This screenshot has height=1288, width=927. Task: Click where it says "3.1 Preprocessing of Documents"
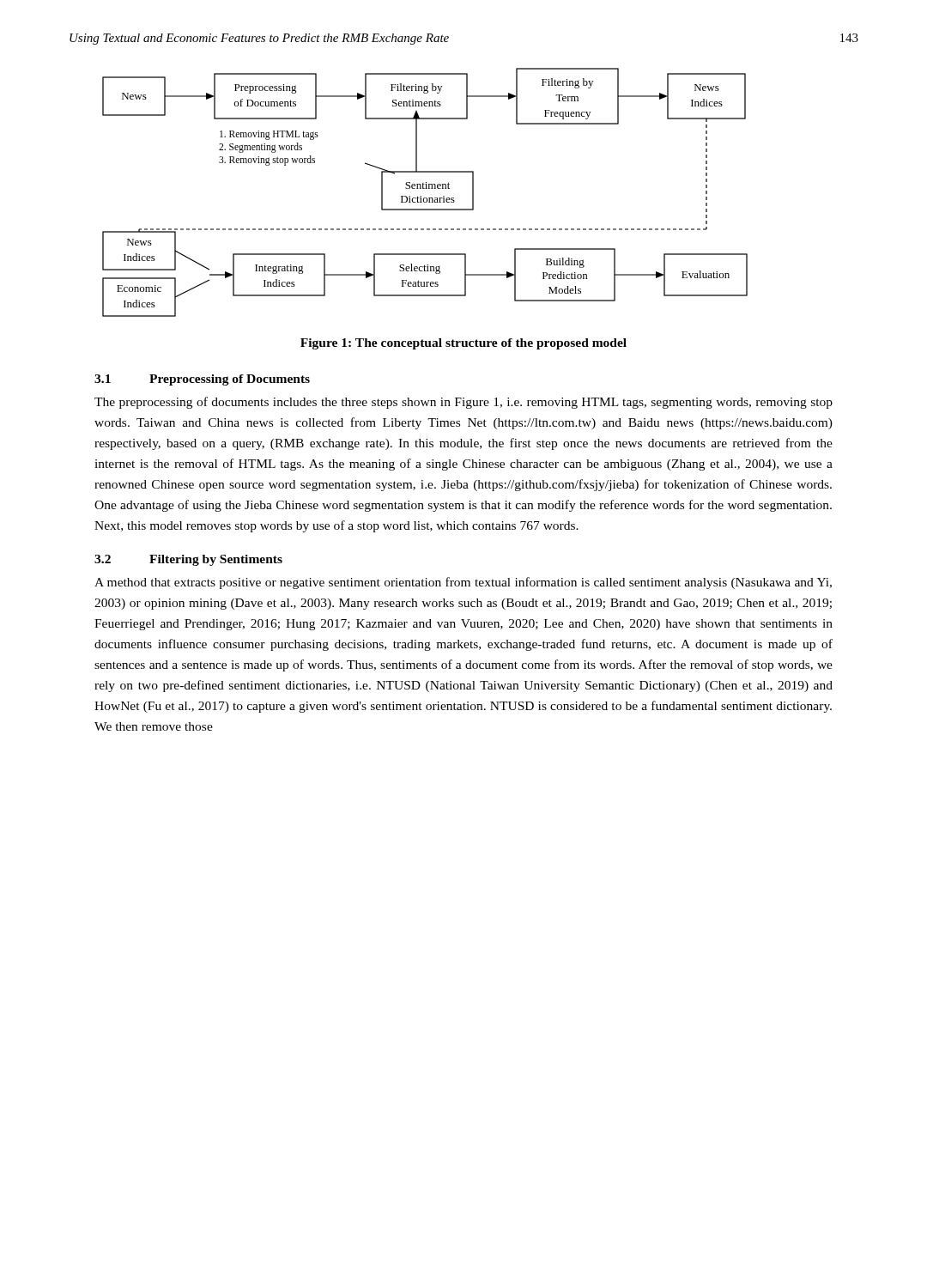pos(202,379)
